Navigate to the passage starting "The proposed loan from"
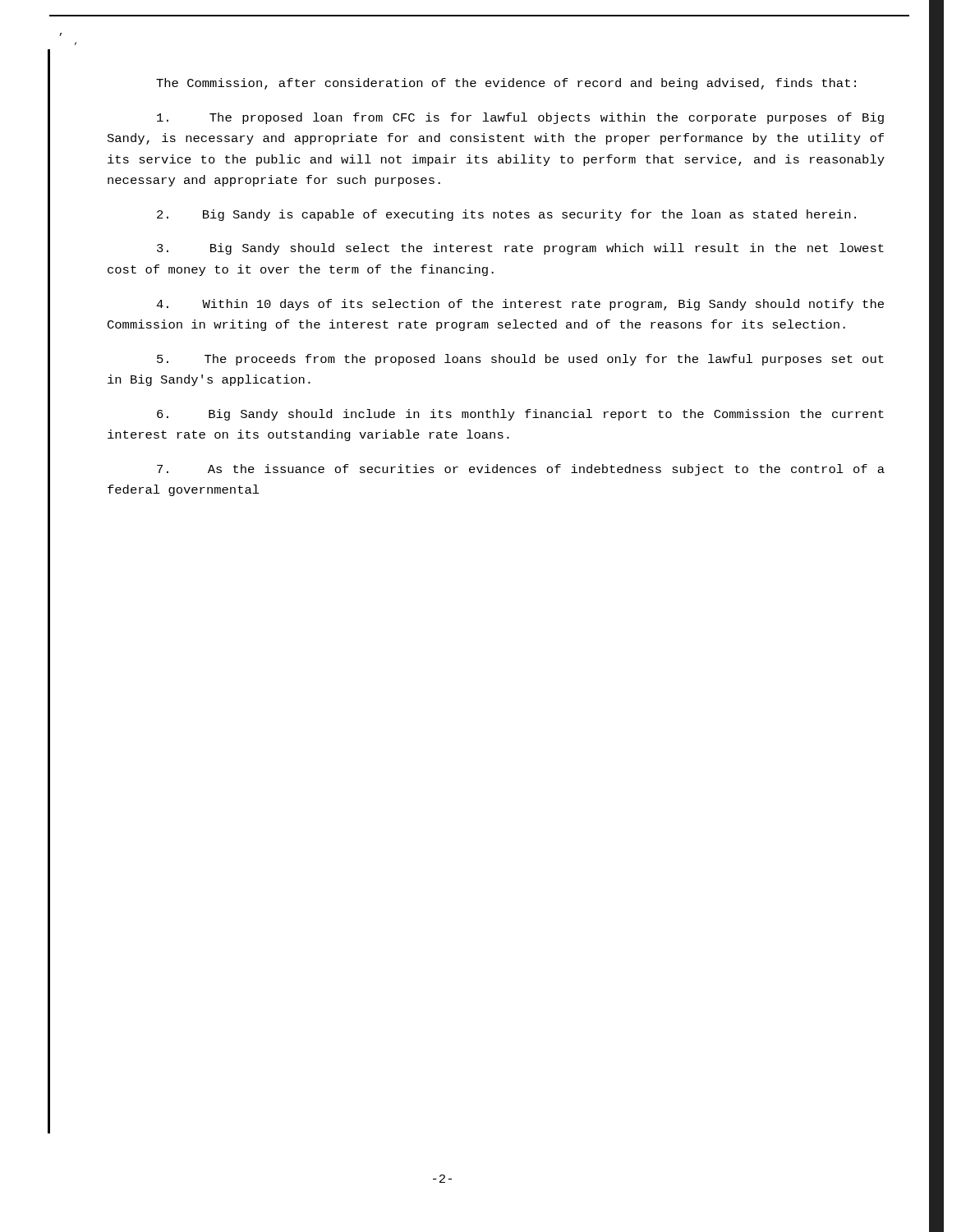 (x=496, y=150)
